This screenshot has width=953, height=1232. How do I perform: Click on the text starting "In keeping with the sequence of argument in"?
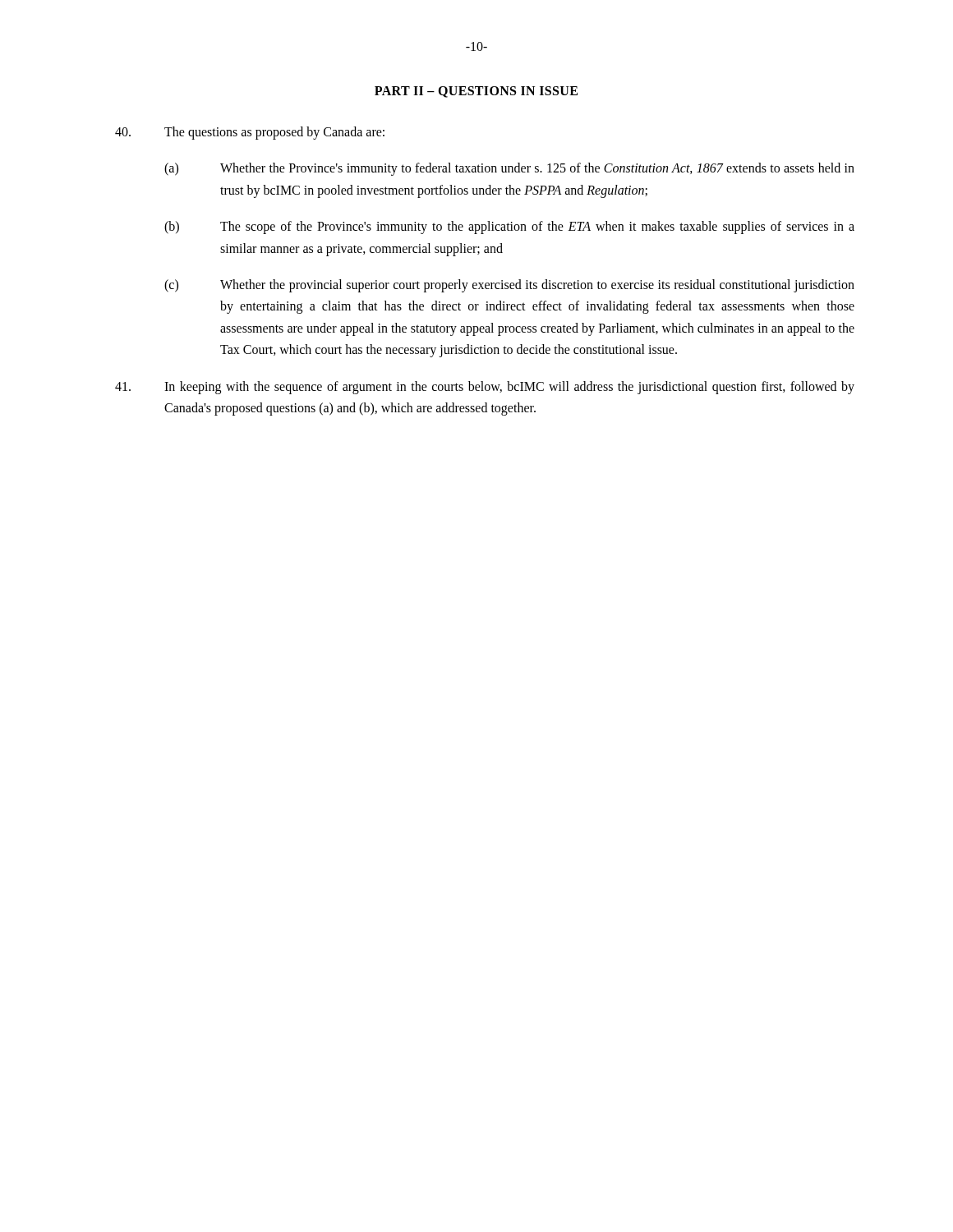485,397
